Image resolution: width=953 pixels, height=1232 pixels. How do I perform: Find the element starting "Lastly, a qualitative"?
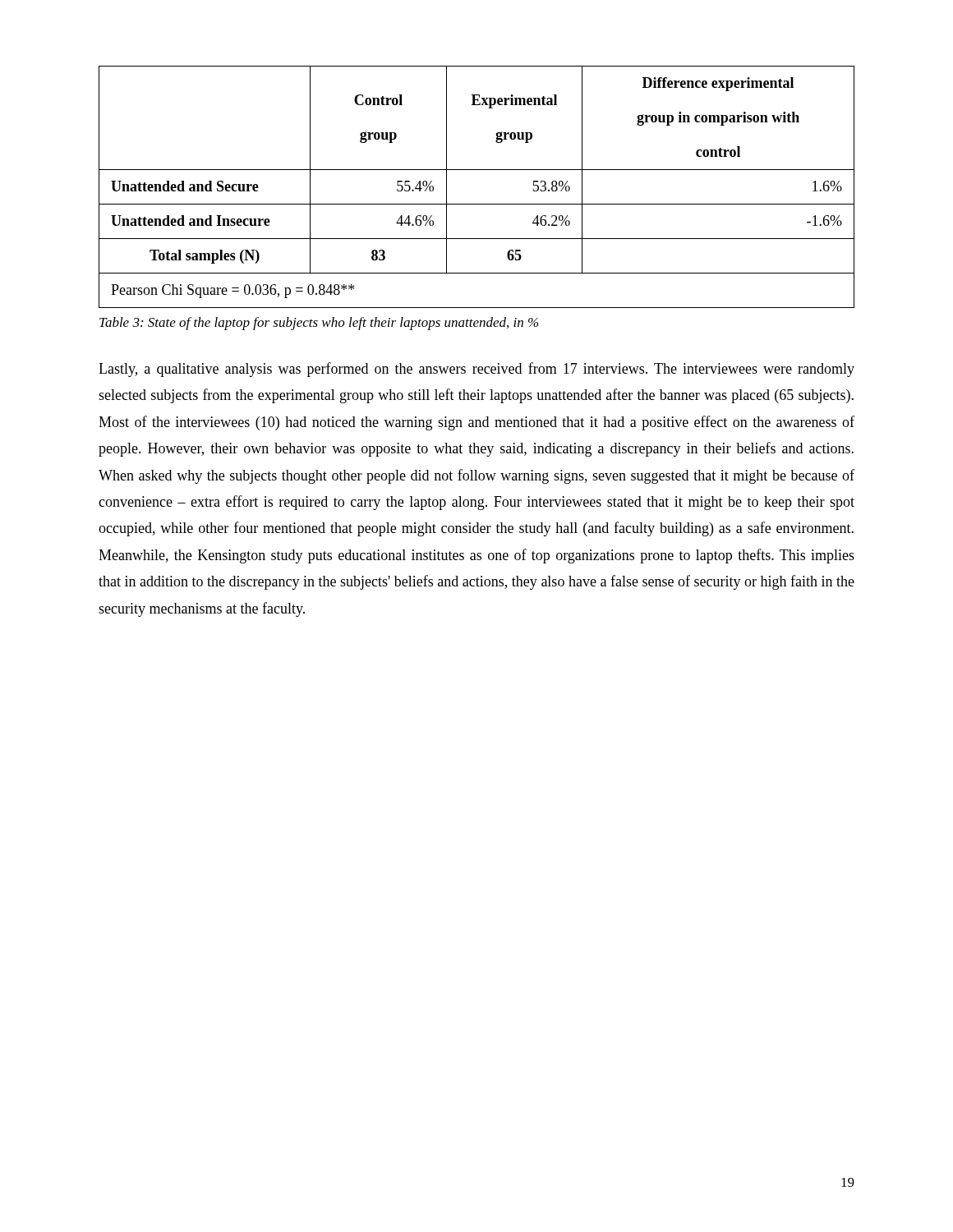click(476, 488)
